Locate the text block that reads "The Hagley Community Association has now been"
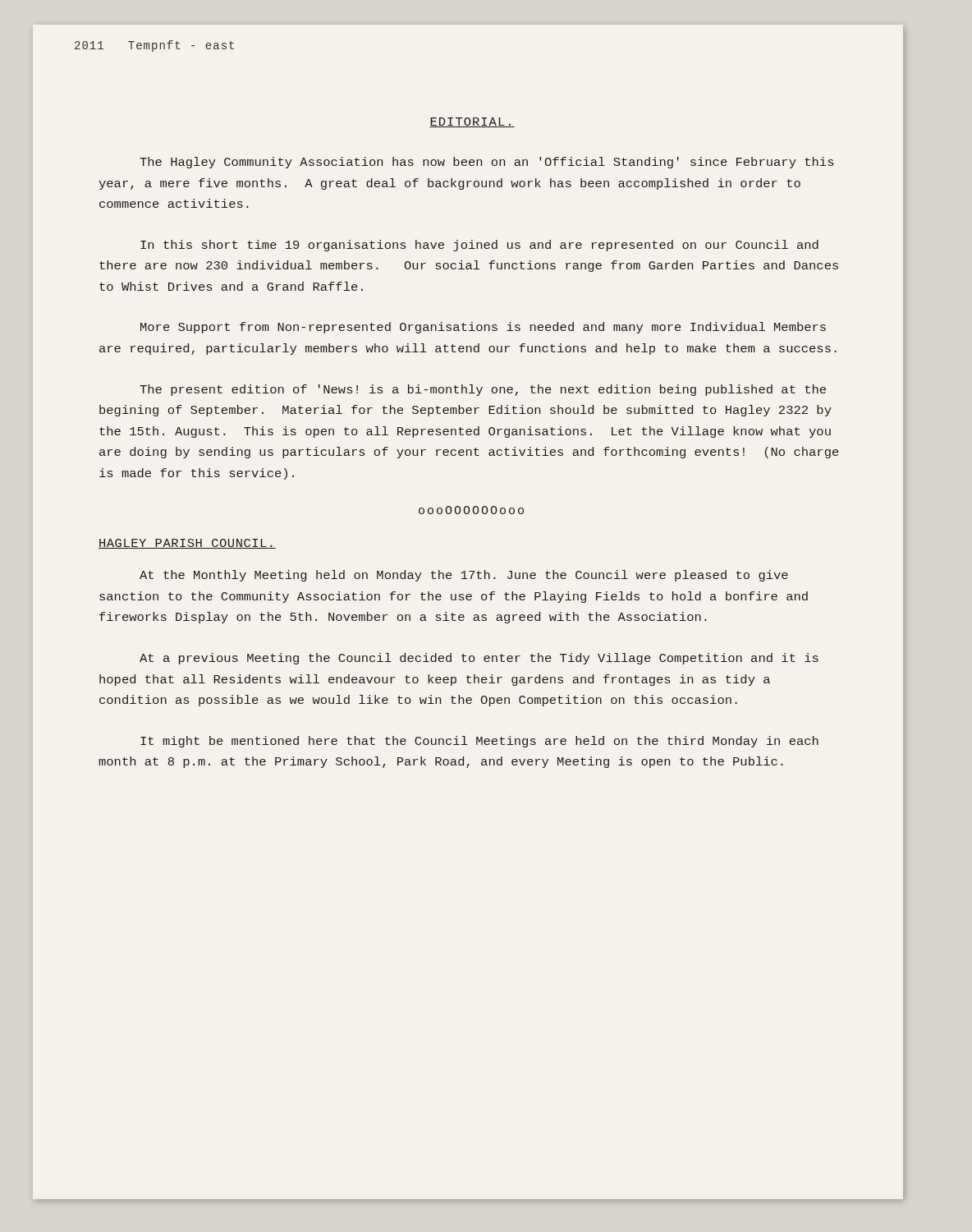The width and height of the screenshot is (972, 1232). click(467, 184)
